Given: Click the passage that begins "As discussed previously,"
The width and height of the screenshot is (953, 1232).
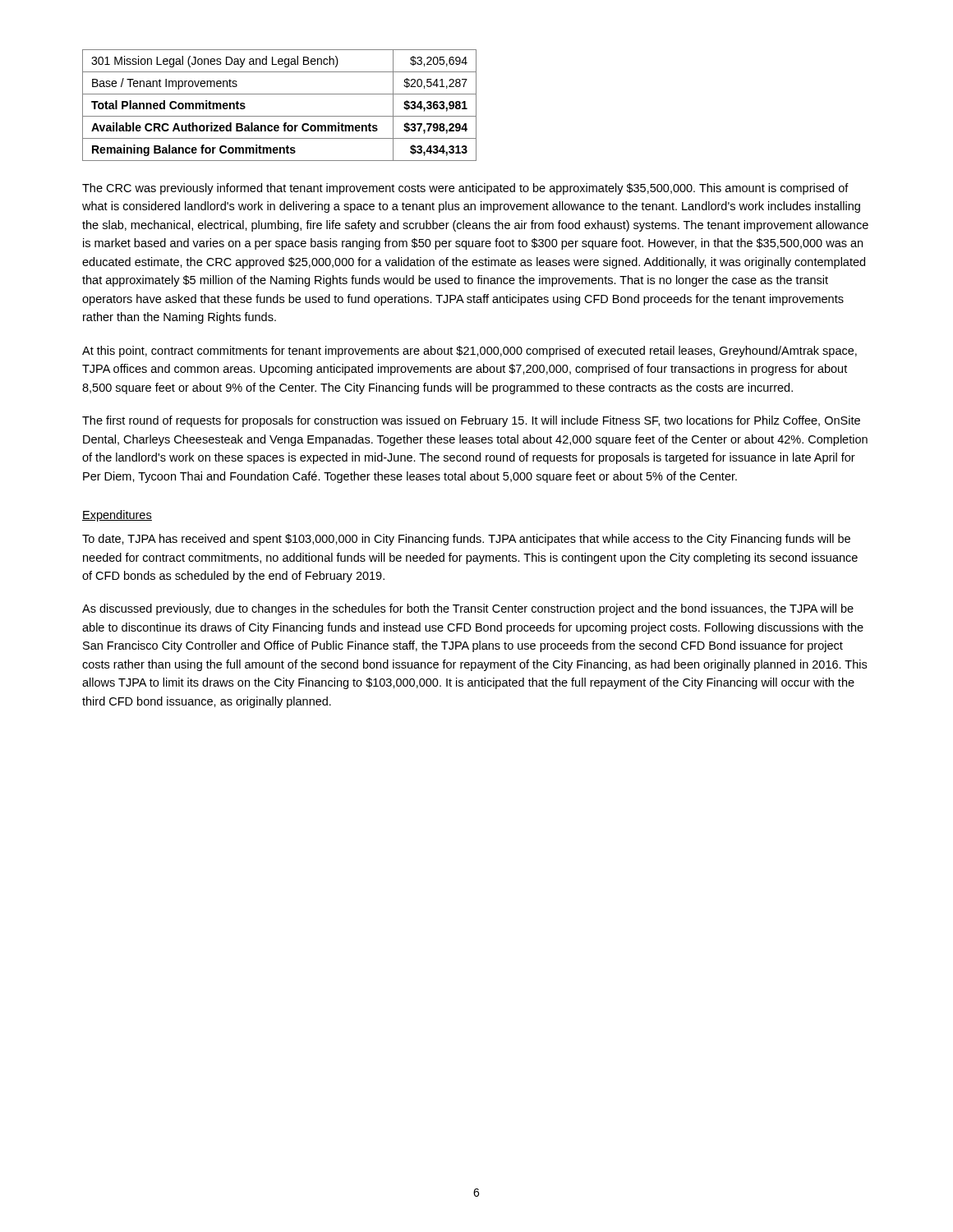Looking at the screenshot, I should [475, 655].
